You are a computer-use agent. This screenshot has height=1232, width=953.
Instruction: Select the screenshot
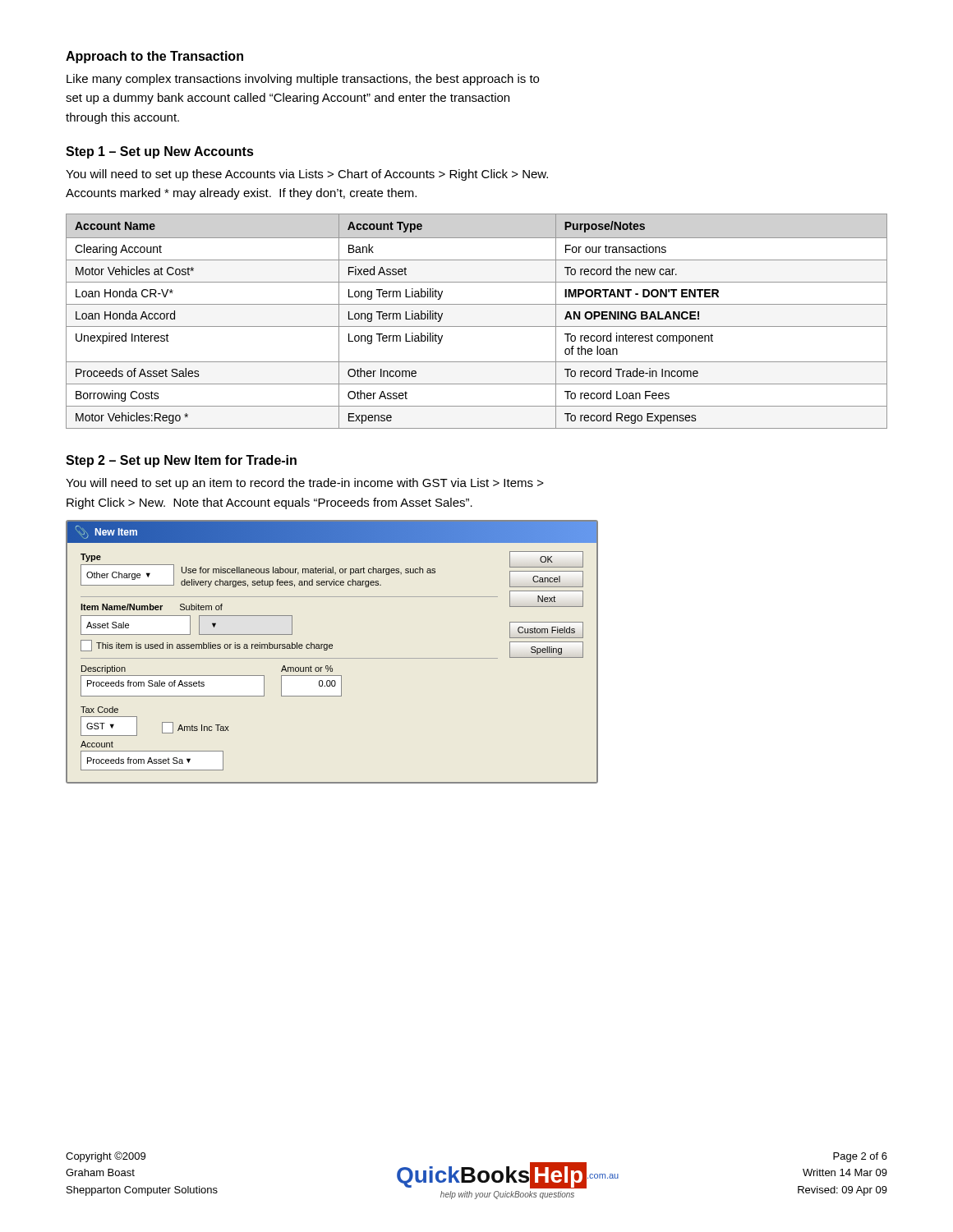(x=332, y=651)
